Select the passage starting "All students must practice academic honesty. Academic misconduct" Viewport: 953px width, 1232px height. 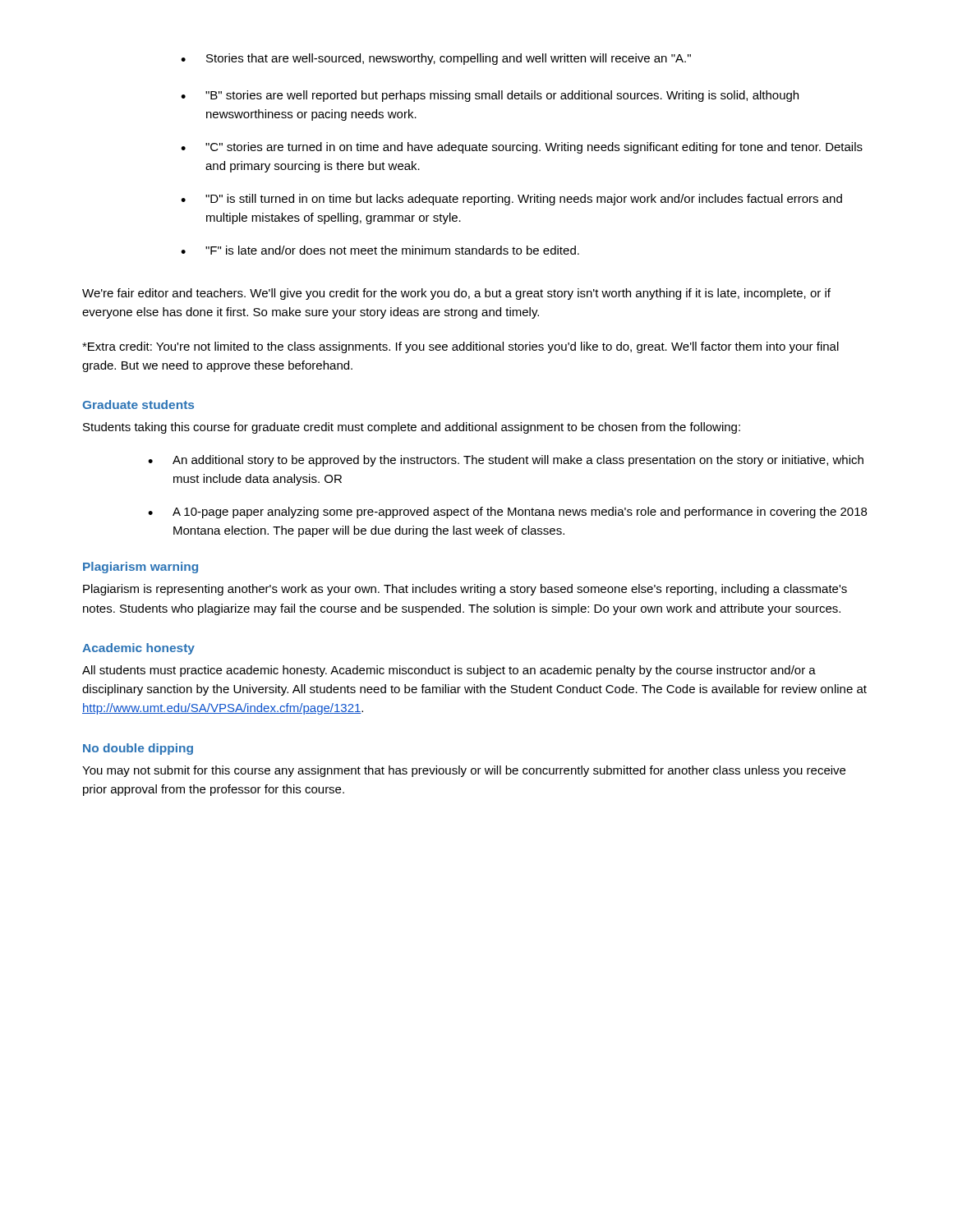[x=474, y=689]
